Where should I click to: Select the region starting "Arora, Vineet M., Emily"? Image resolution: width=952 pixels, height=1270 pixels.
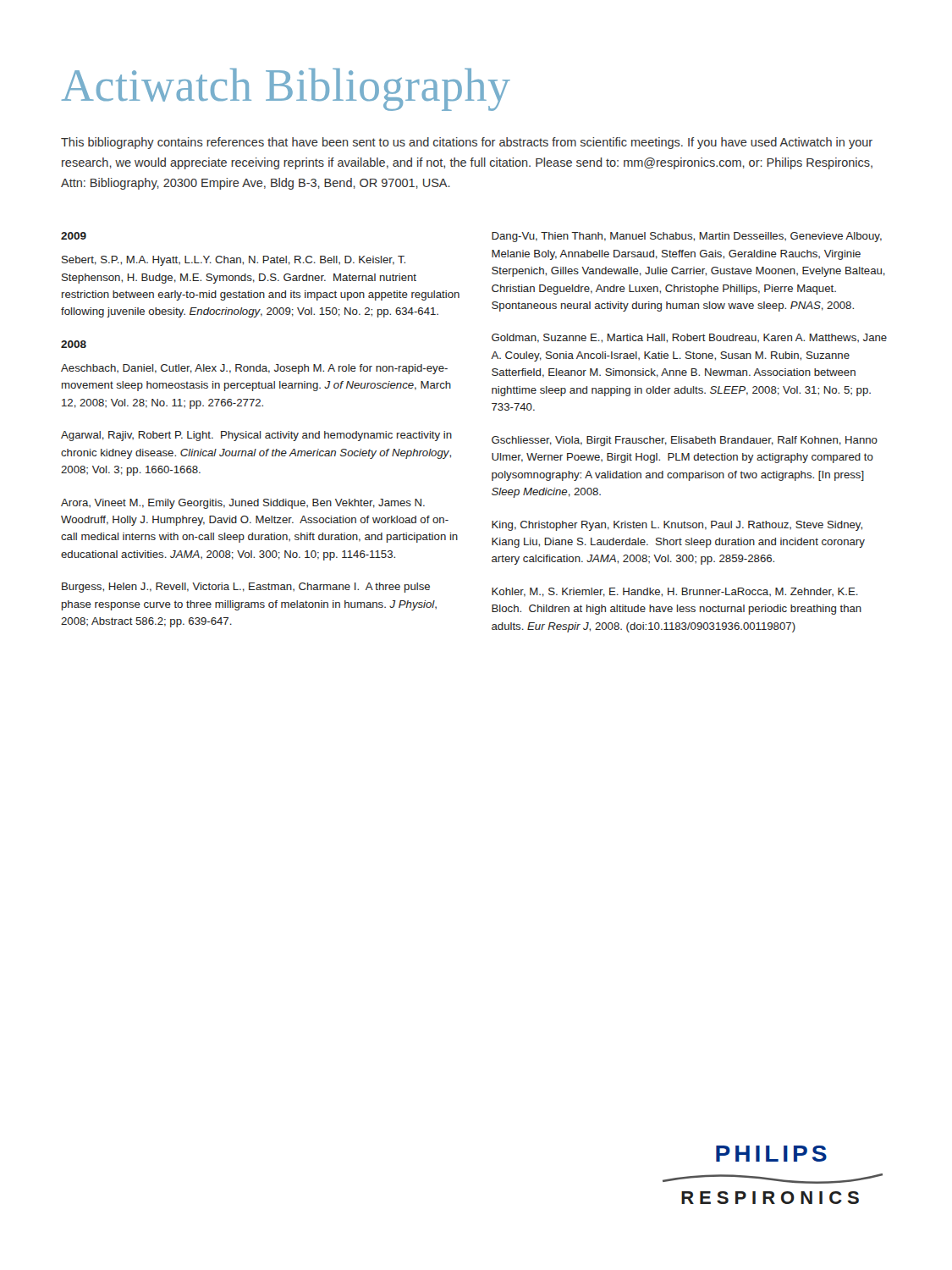[259, 528]
